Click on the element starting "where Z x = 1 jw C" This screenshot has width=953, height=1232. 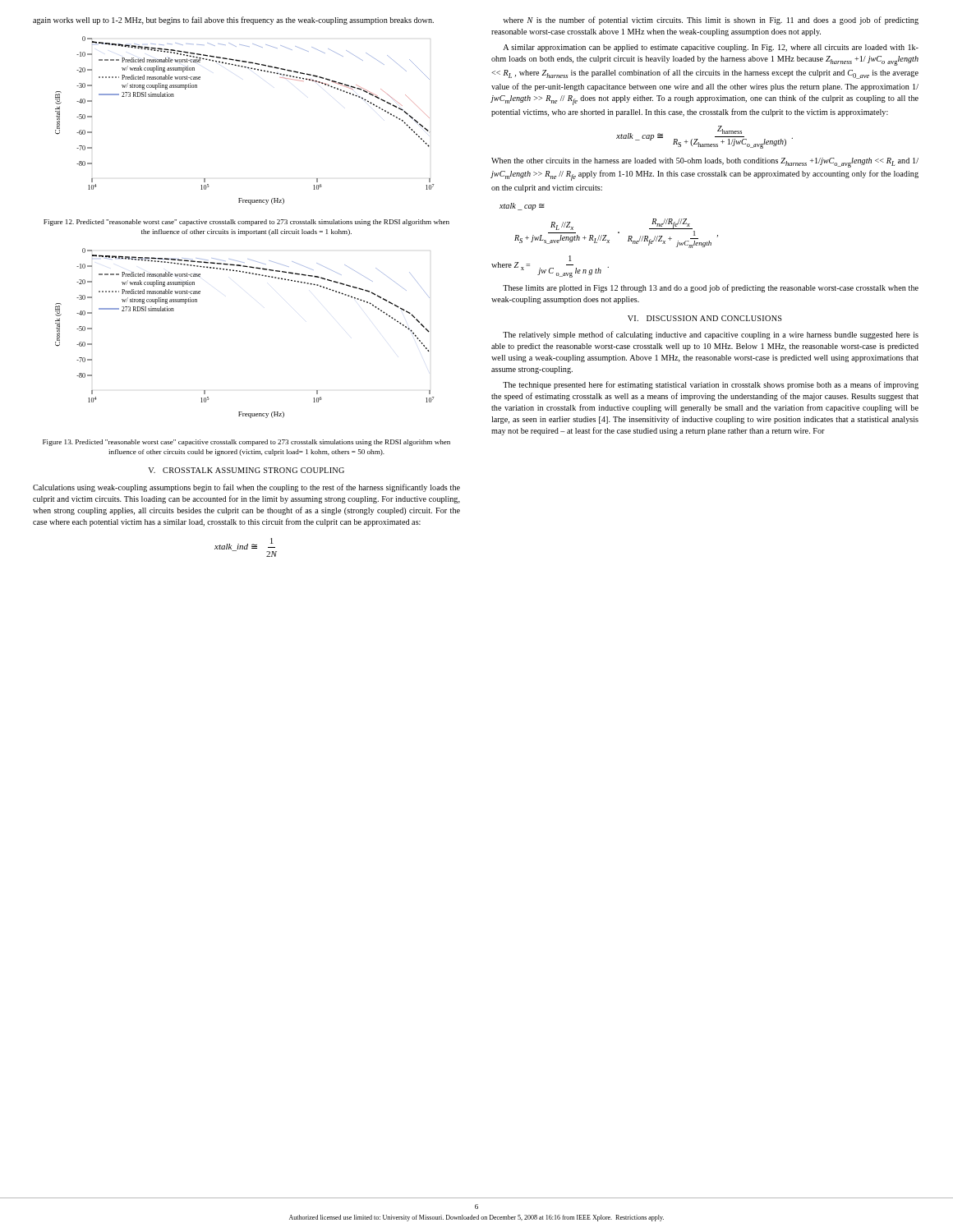[550, 266]
